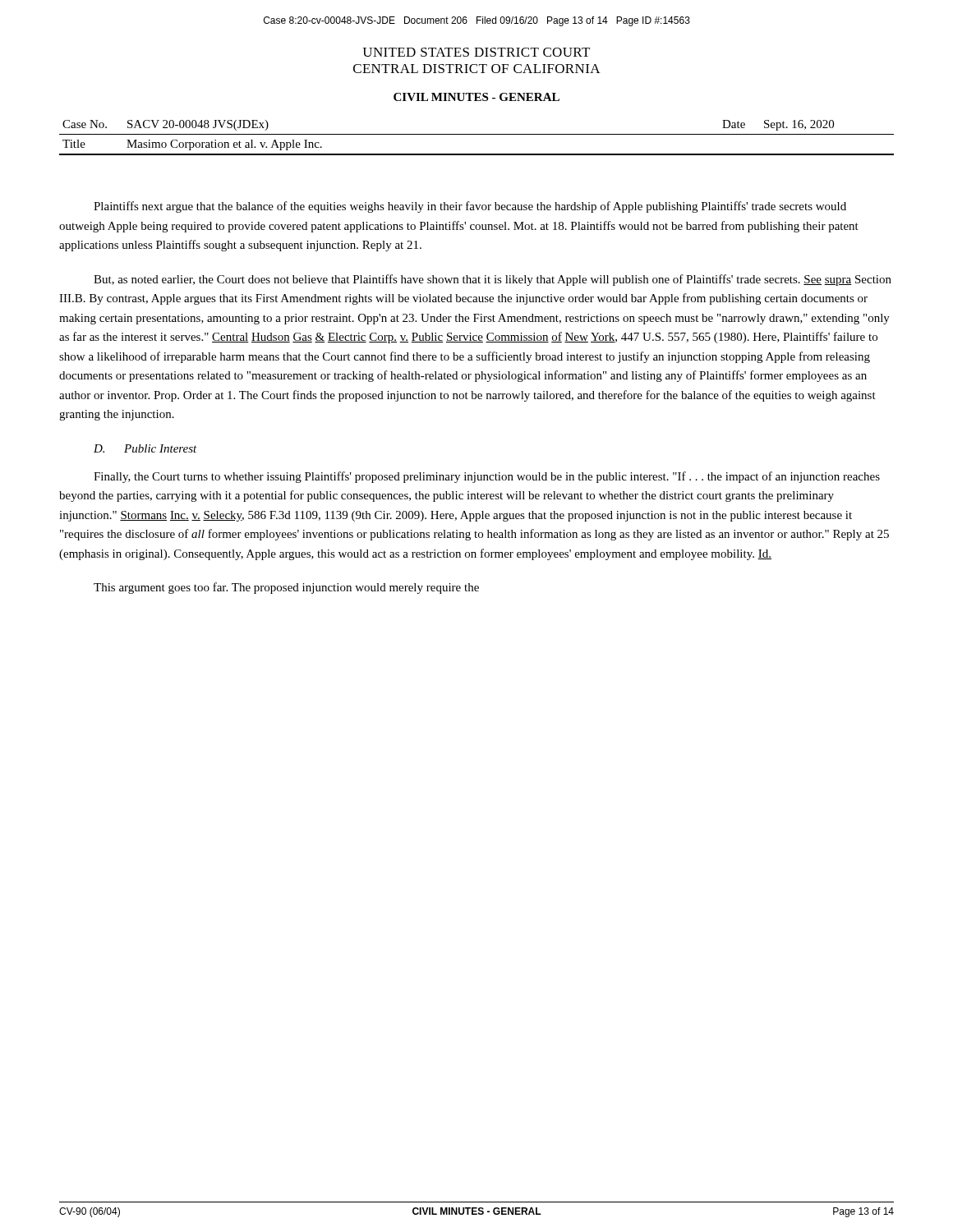Locate the block of text that opens with "Plaintiffs next argue that"
The height and width of the screenshot is (1232, 953).
pos(459,226)
